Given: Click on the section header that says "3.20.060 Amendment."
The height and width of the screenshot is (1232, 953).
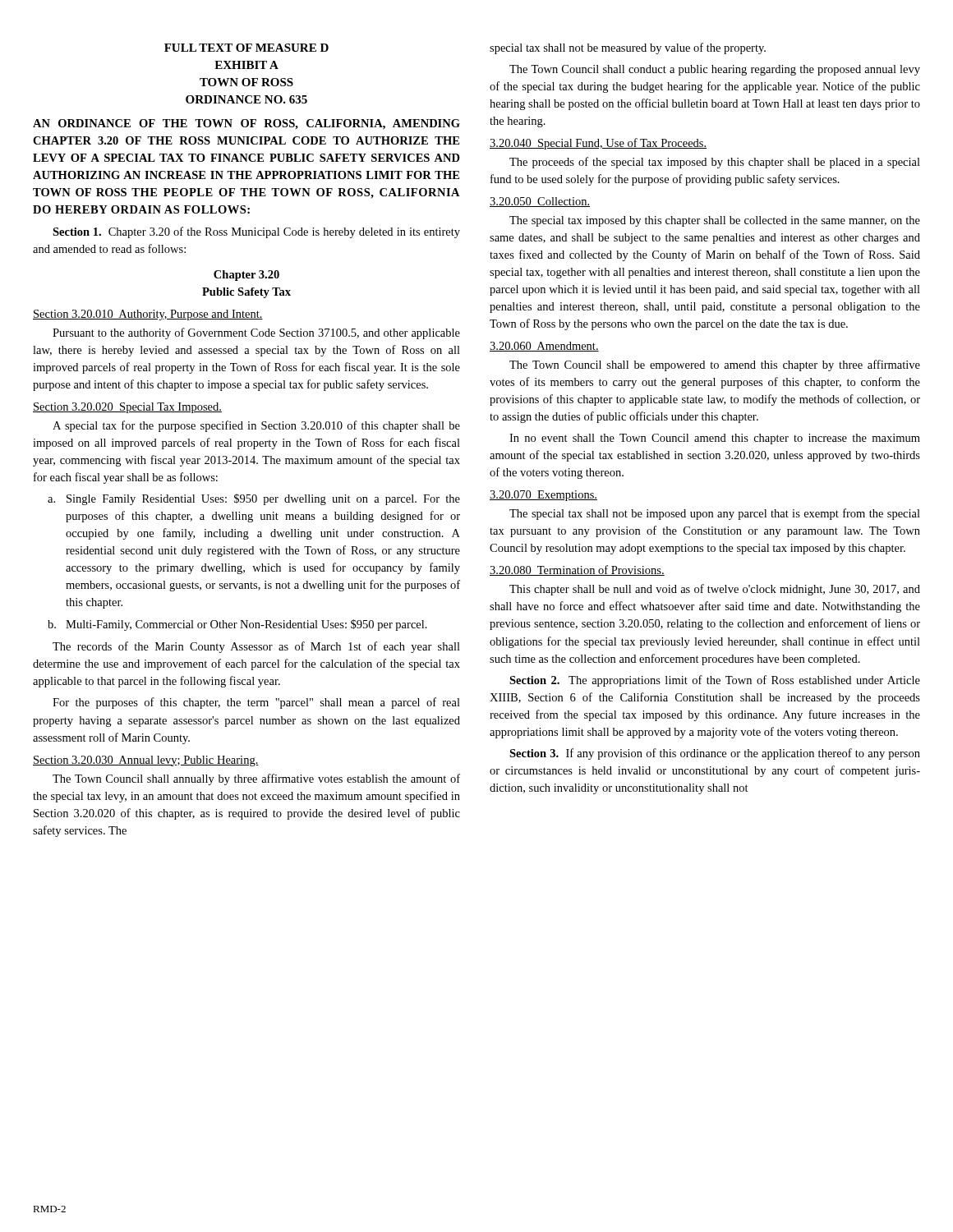Looking at the screenshot, I should tap(544, 346).
